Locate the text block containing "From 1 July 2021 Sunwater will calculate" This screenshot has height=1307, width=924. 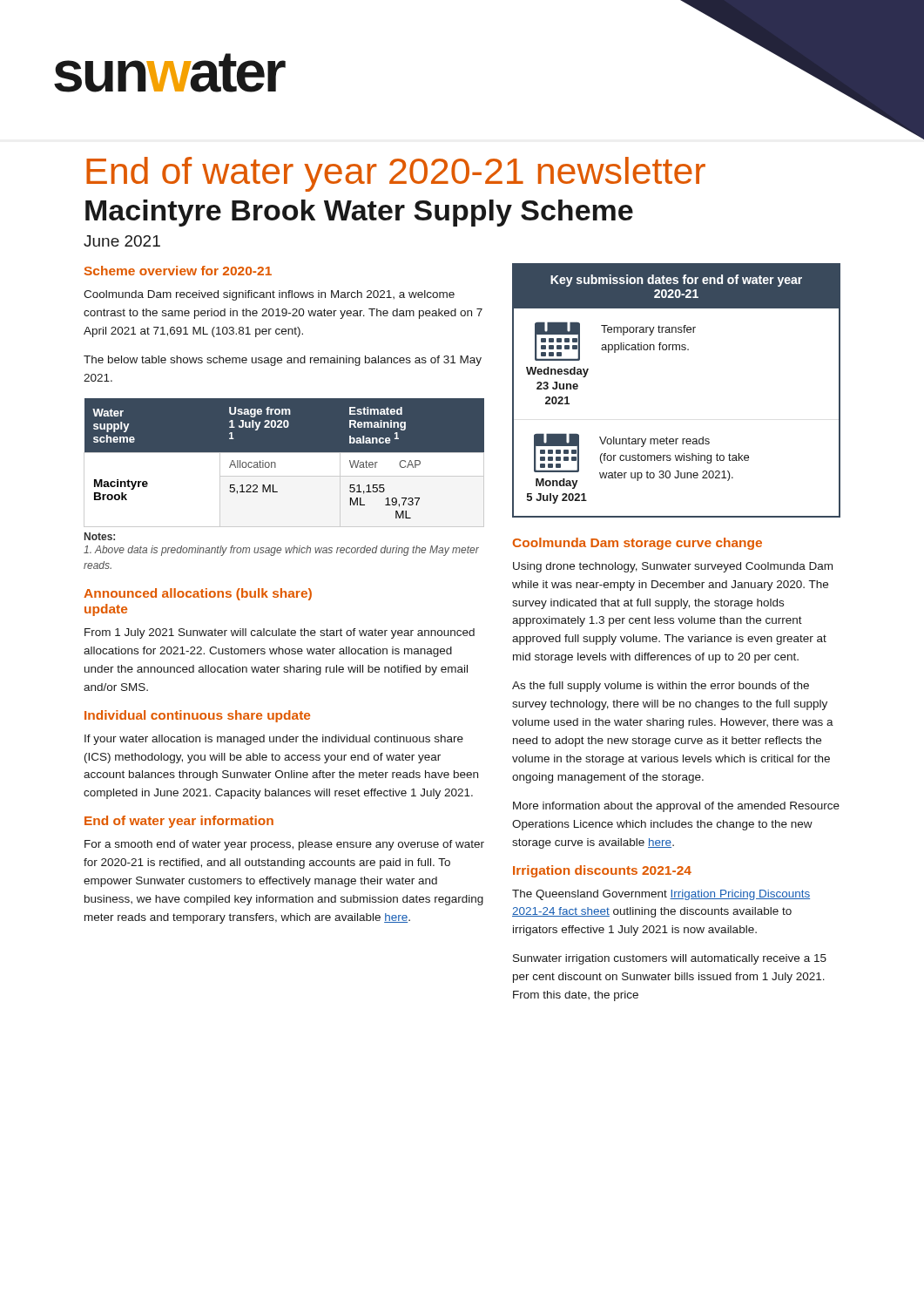point(279,659)
